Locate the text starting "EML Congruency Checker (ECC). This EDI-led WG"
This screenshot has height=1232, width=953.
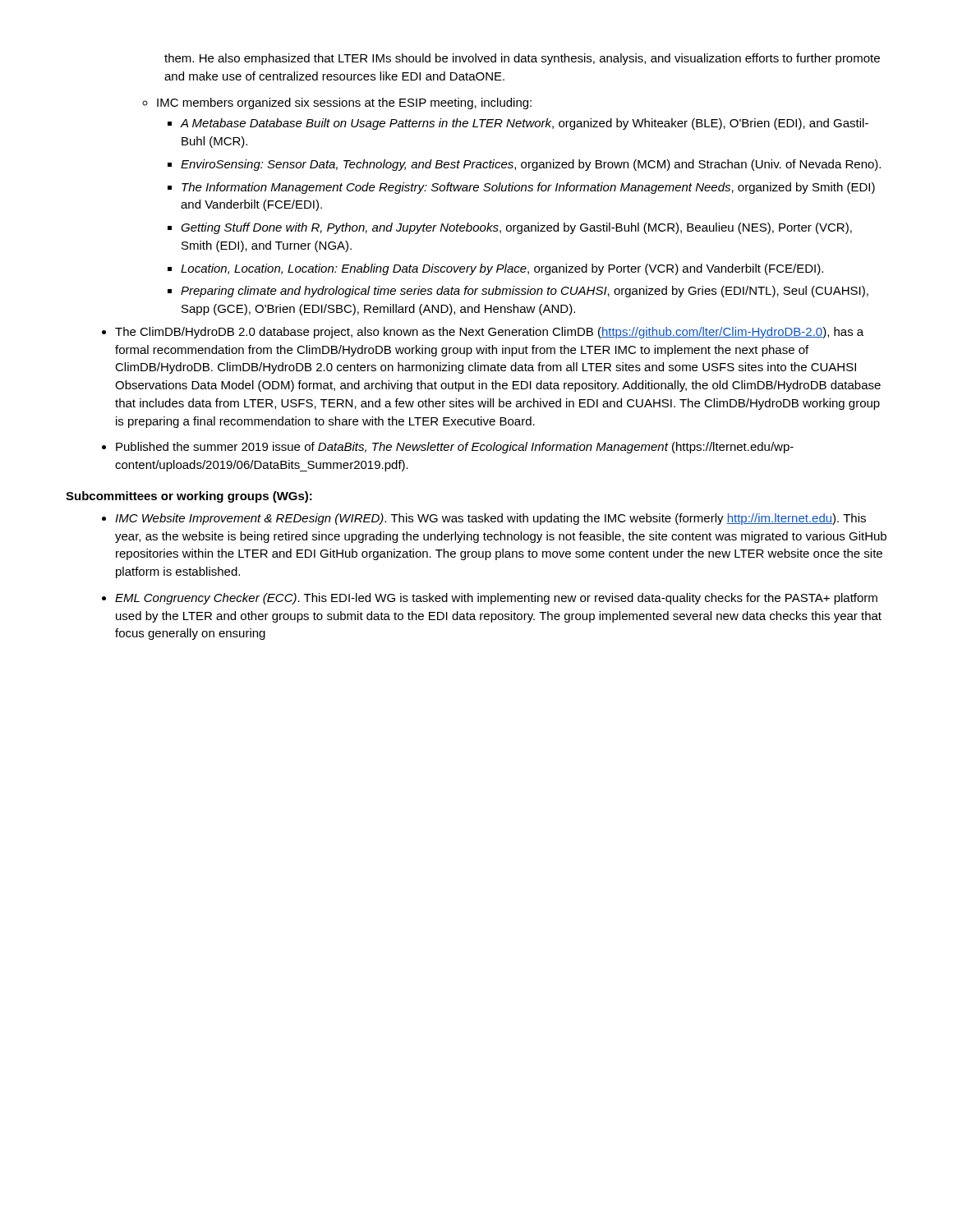coord(498,615)
